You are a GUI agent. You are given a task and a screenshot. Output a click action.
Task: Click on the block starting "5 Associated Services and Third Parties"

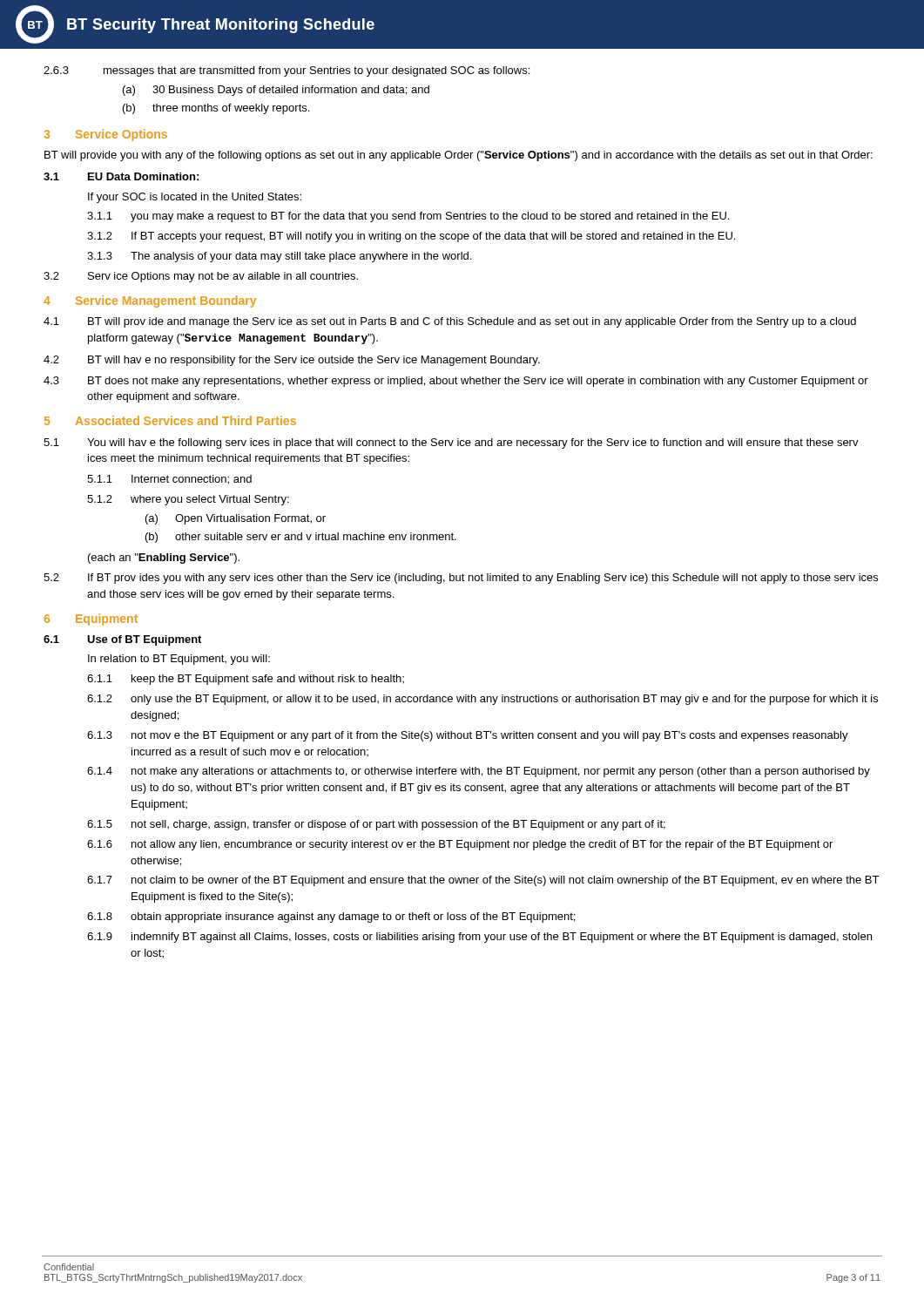[170, 421]
